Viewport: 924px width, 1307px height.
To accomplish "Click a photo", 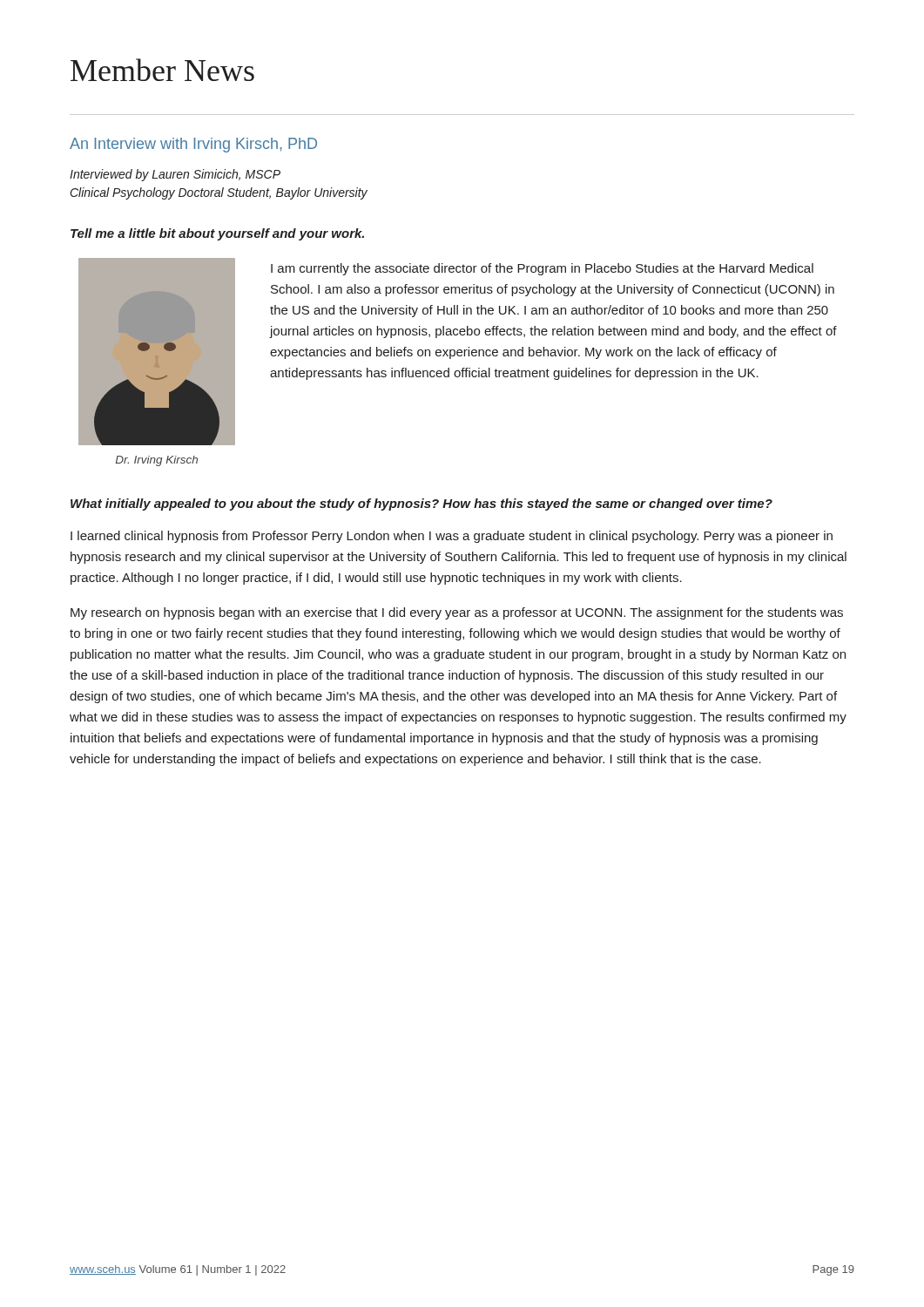I will [x=157, y=351].
